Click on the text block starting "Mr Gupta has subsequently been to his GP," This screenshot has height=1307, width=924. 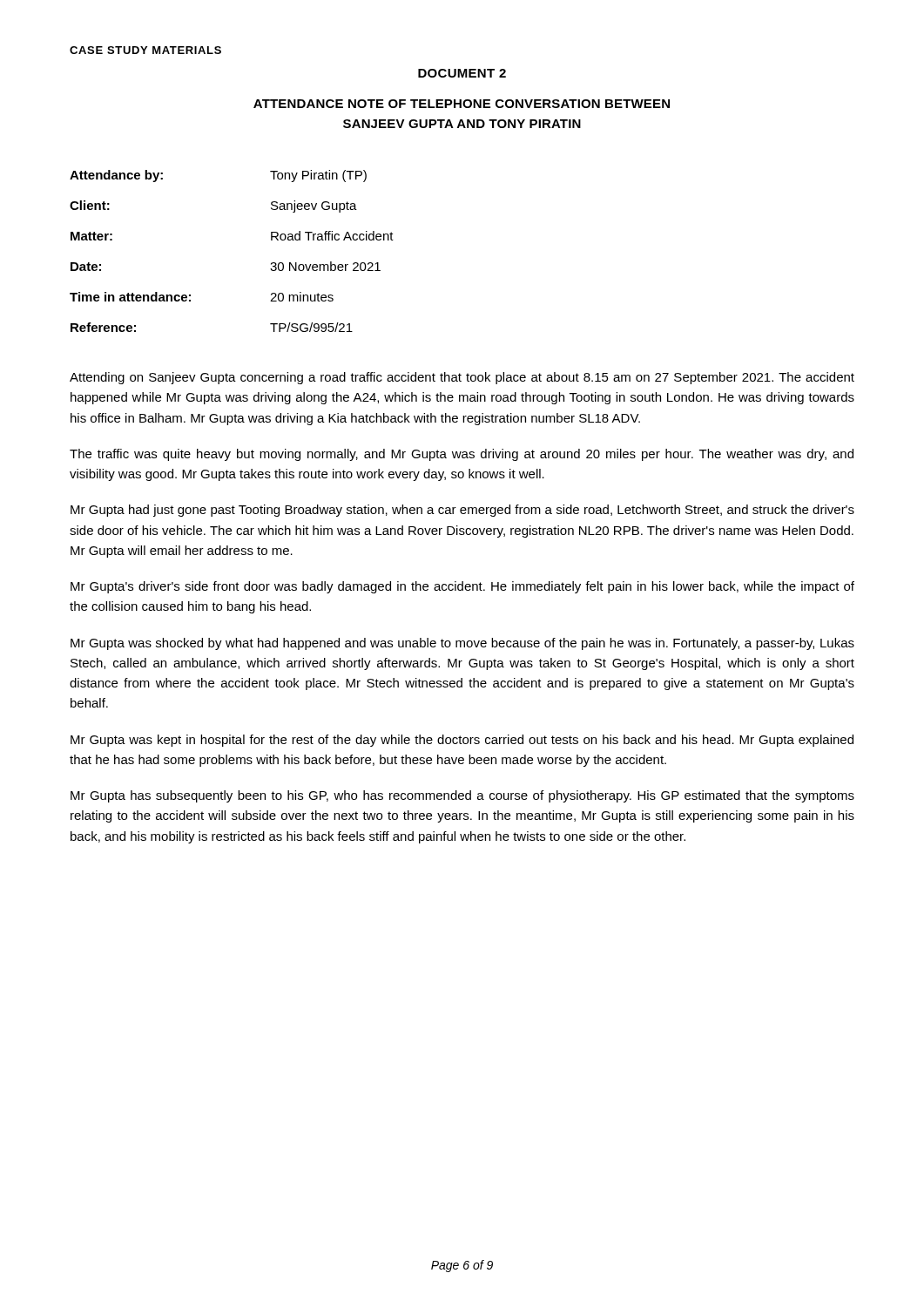[x=462, y=815]
